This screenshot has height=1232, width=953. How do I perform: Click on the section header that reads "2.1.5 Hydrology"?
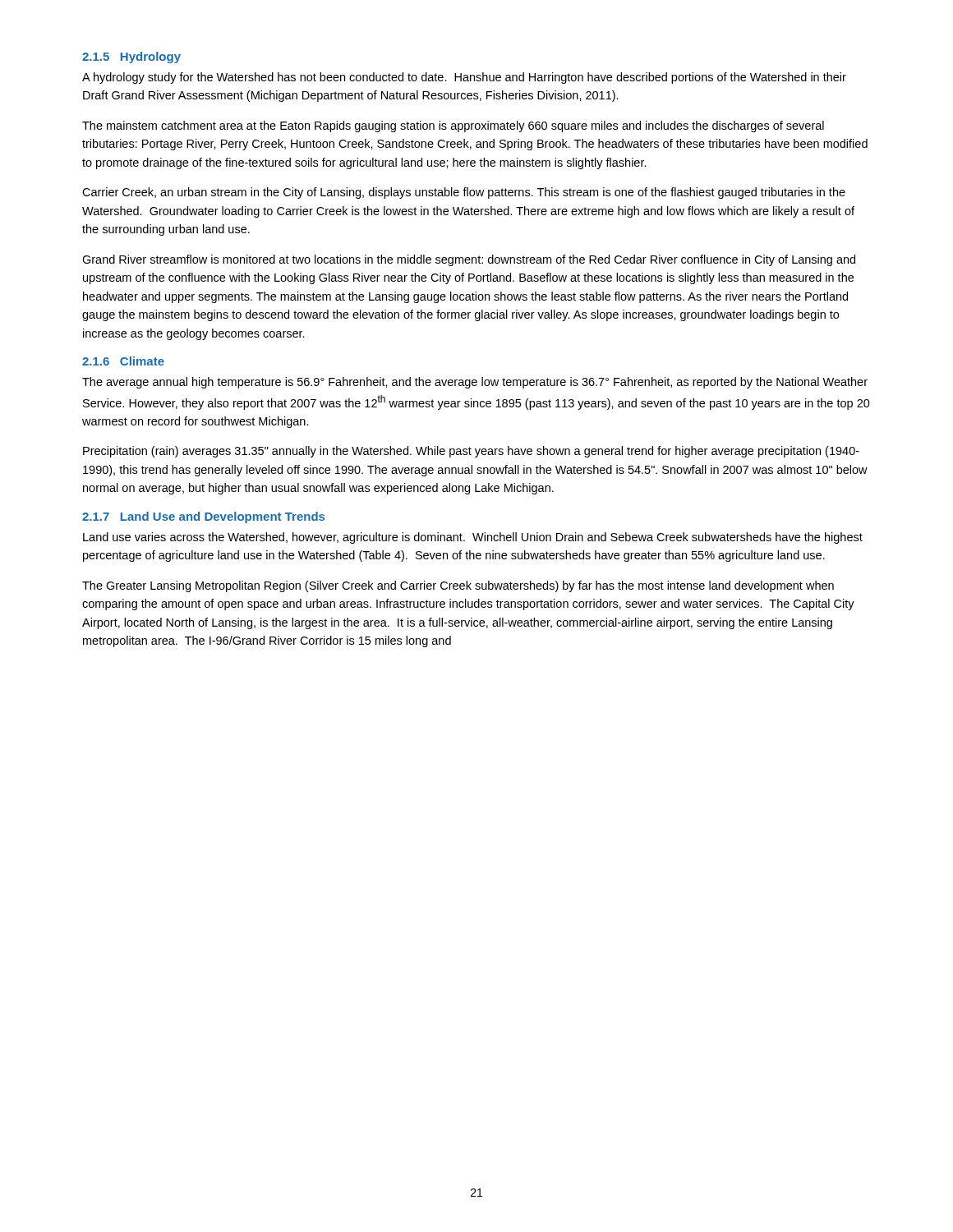131,56
